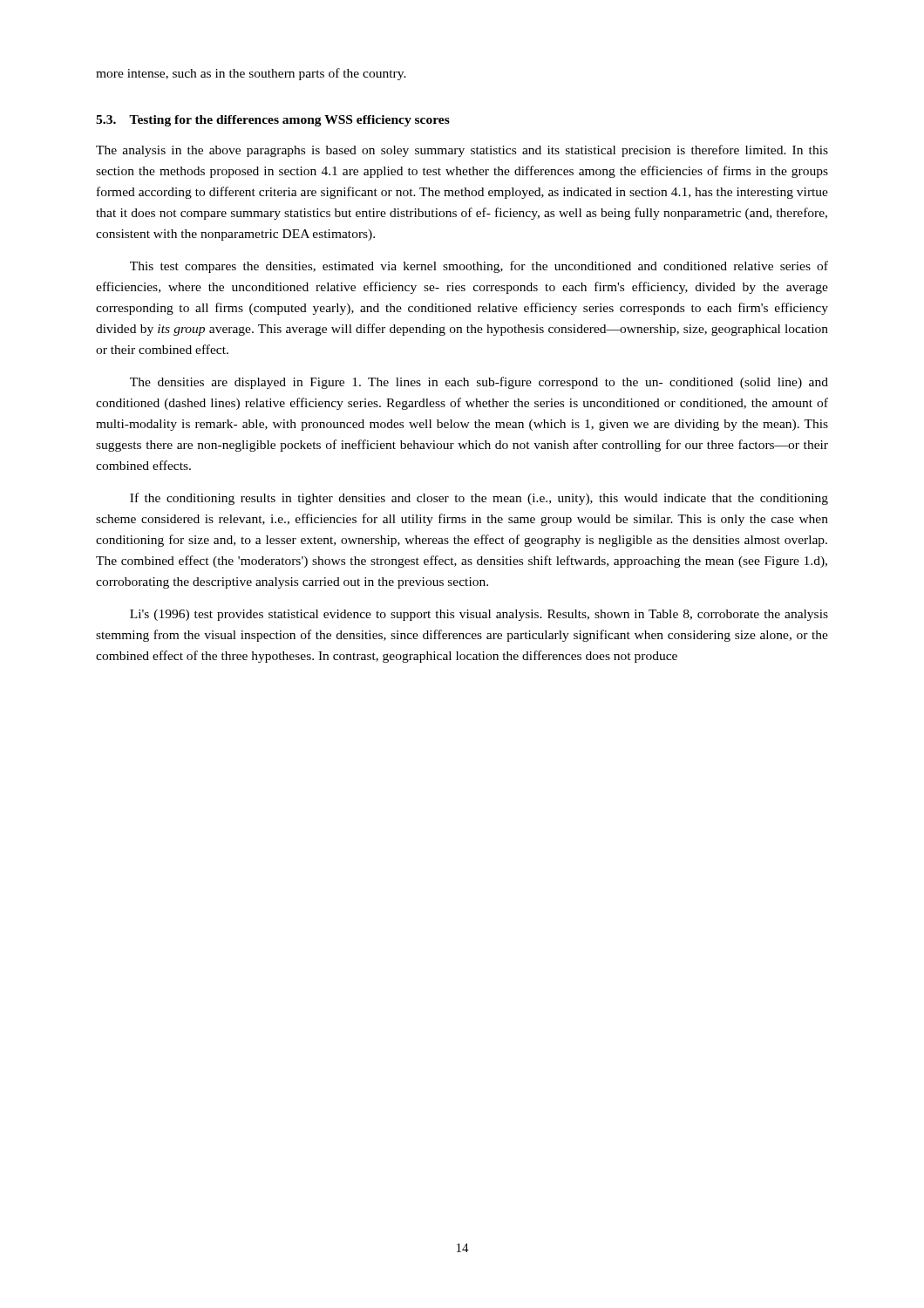
Task: Click on the passage starting "The densities are displayed in Figure"
Action: [462, 424]
